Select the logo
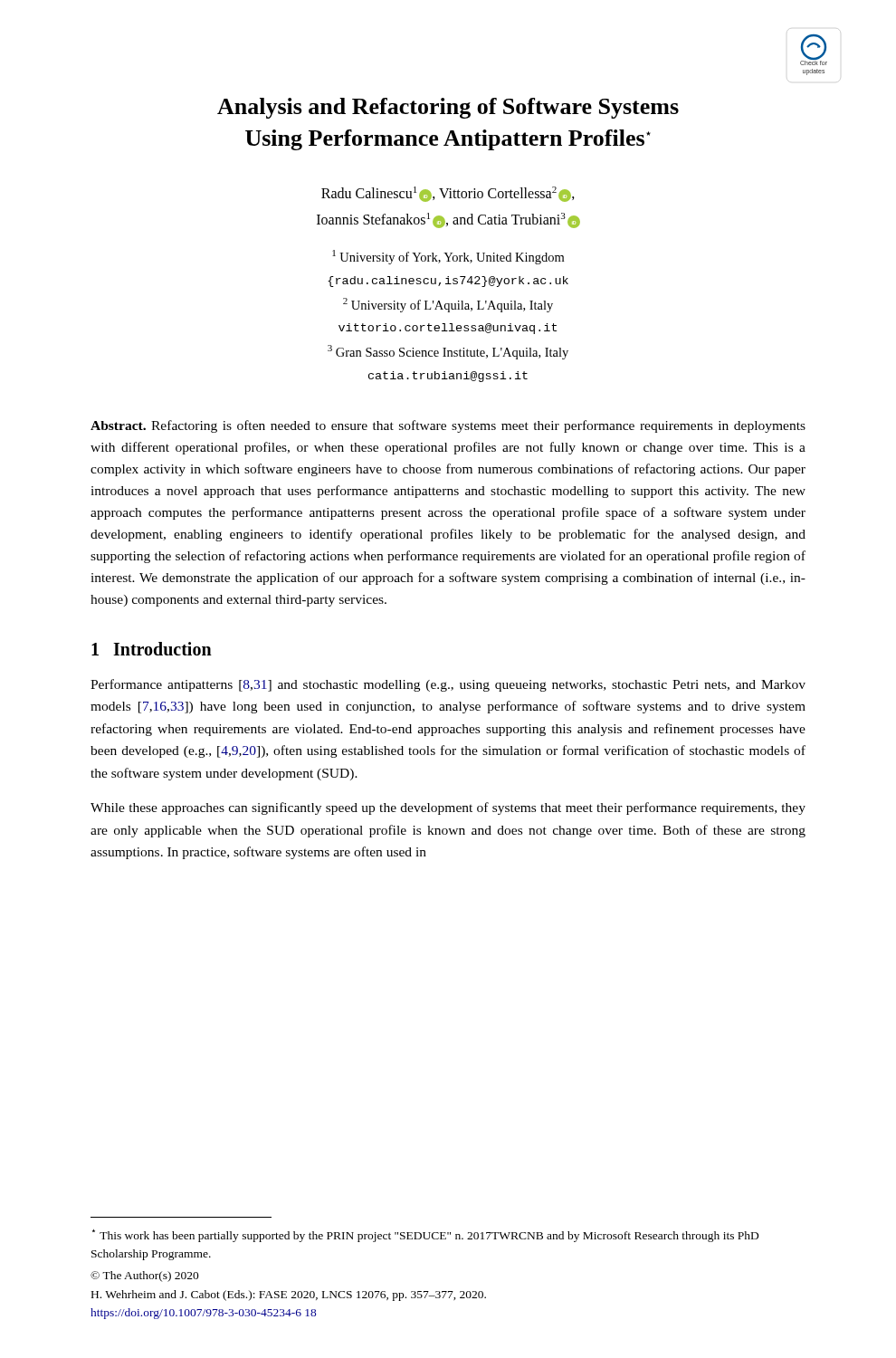Image resolution: width=896 pixels, height=1358 pixels. (814, 57)
